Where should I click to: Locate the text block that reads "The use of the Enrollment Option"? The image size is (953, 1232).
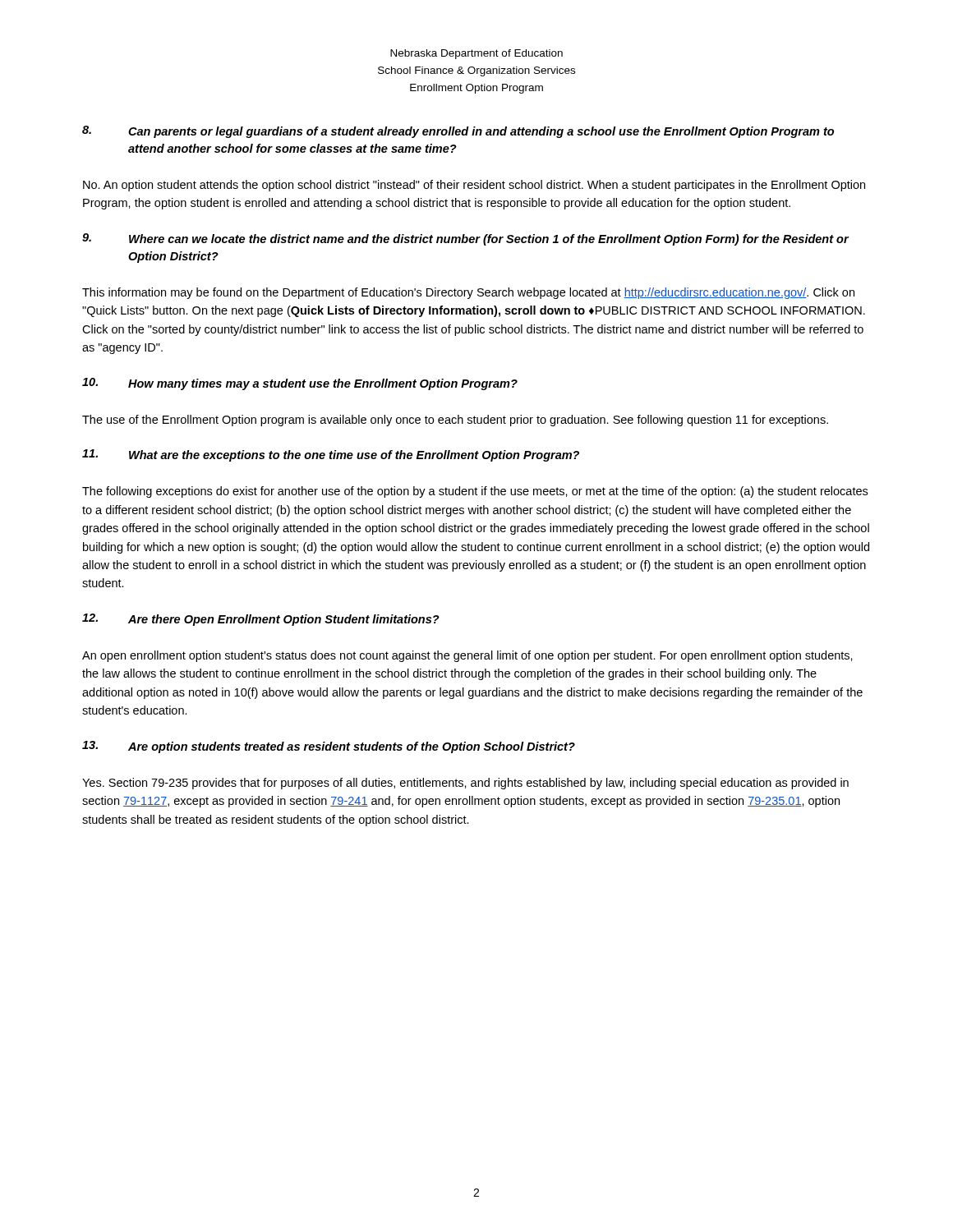click(456, 419)
